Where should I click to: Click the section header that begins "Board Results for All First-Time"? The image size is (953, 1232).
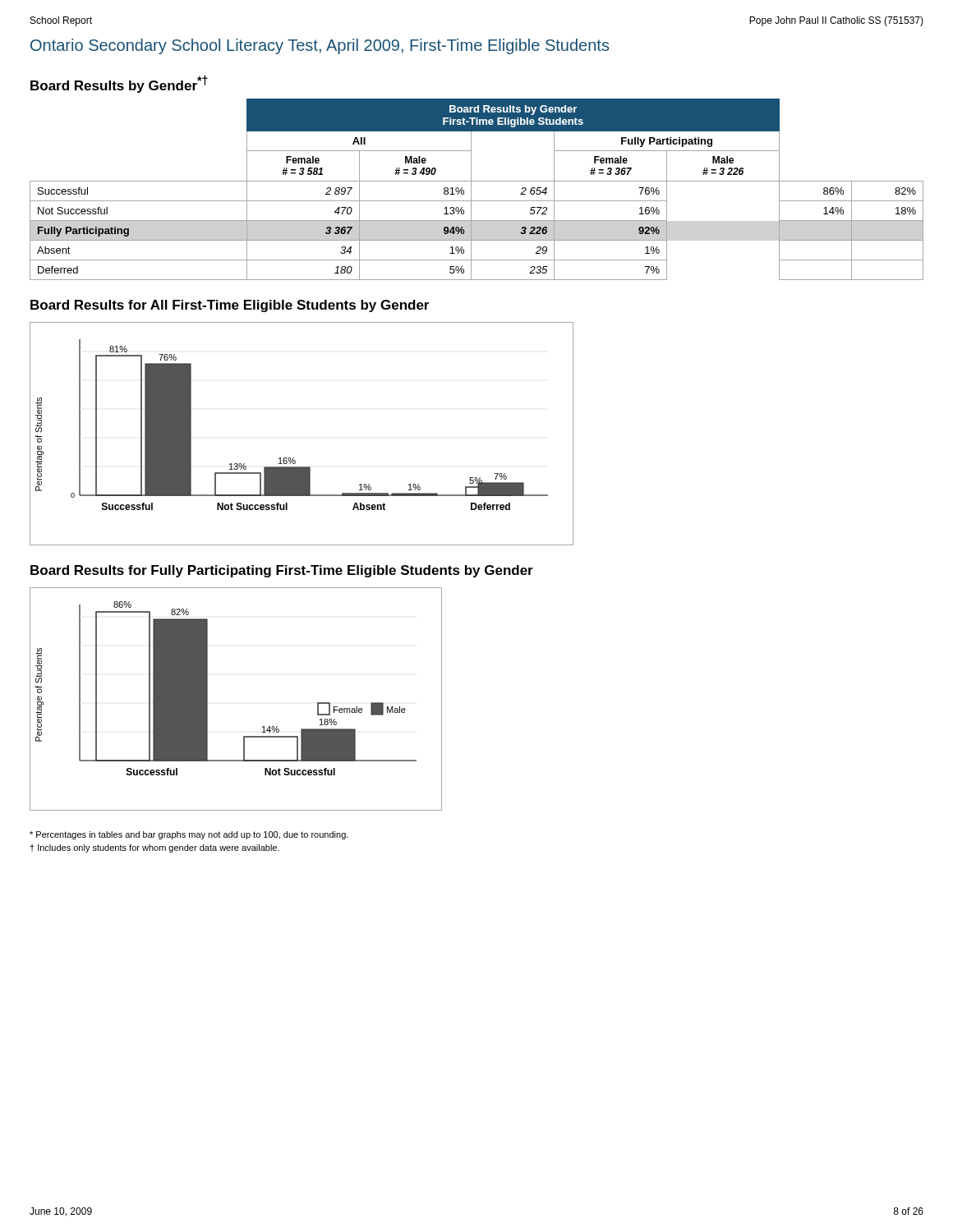click(229, 305)
